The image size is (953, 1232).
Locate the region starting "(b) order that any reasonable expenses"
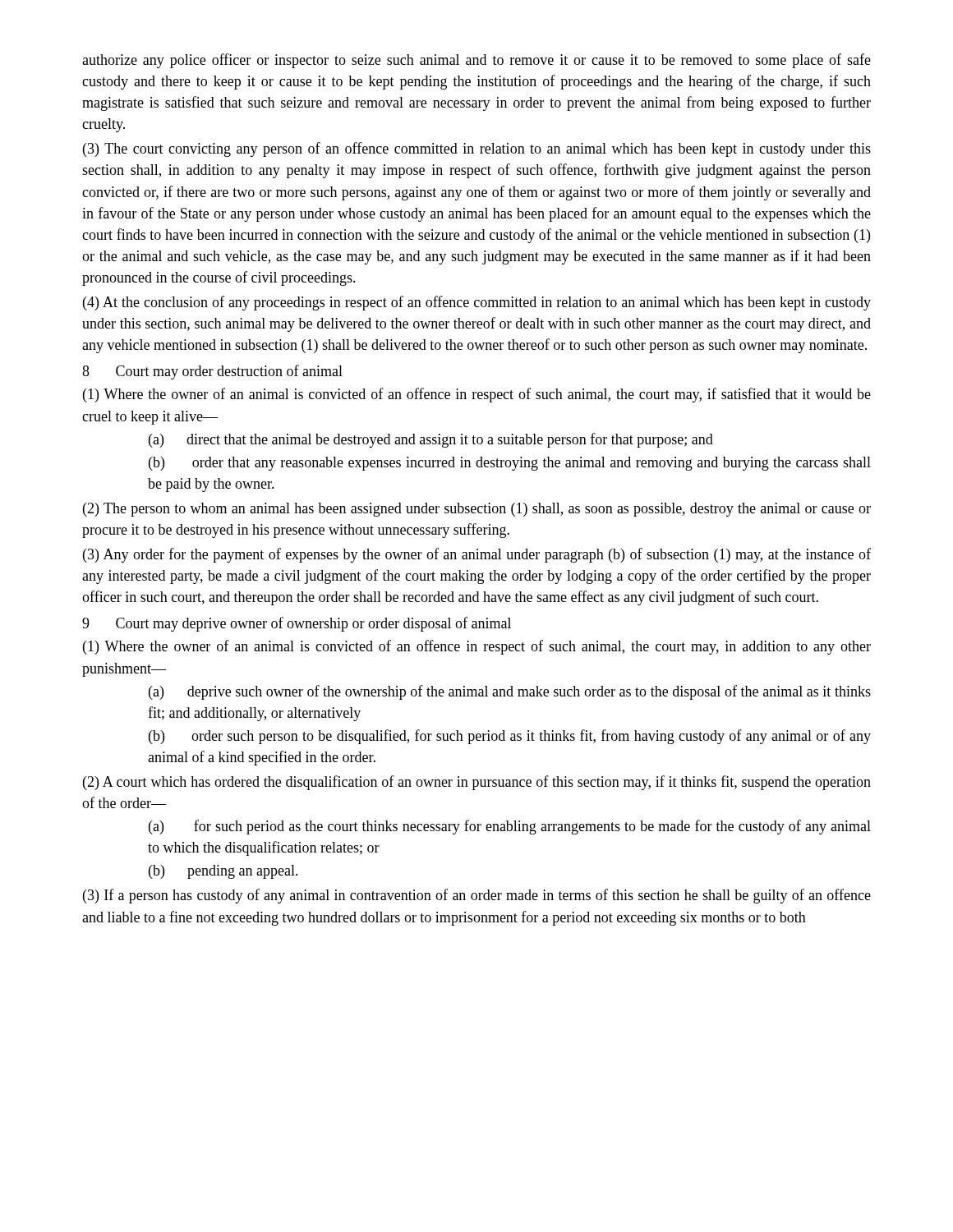tap(509, 473)
